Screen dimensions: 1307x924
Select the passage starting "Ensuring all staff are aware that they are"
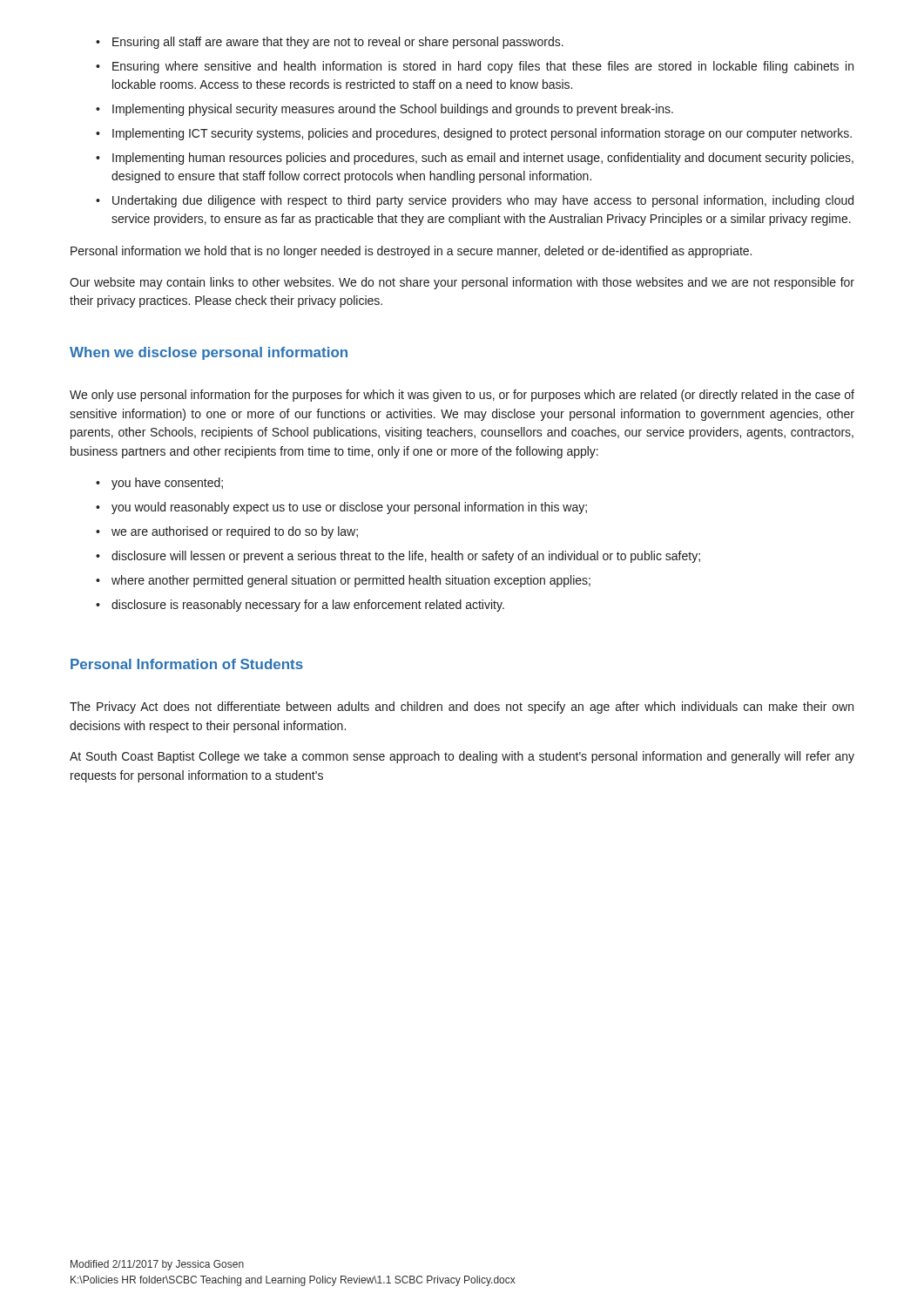click(x=475, y=42)
